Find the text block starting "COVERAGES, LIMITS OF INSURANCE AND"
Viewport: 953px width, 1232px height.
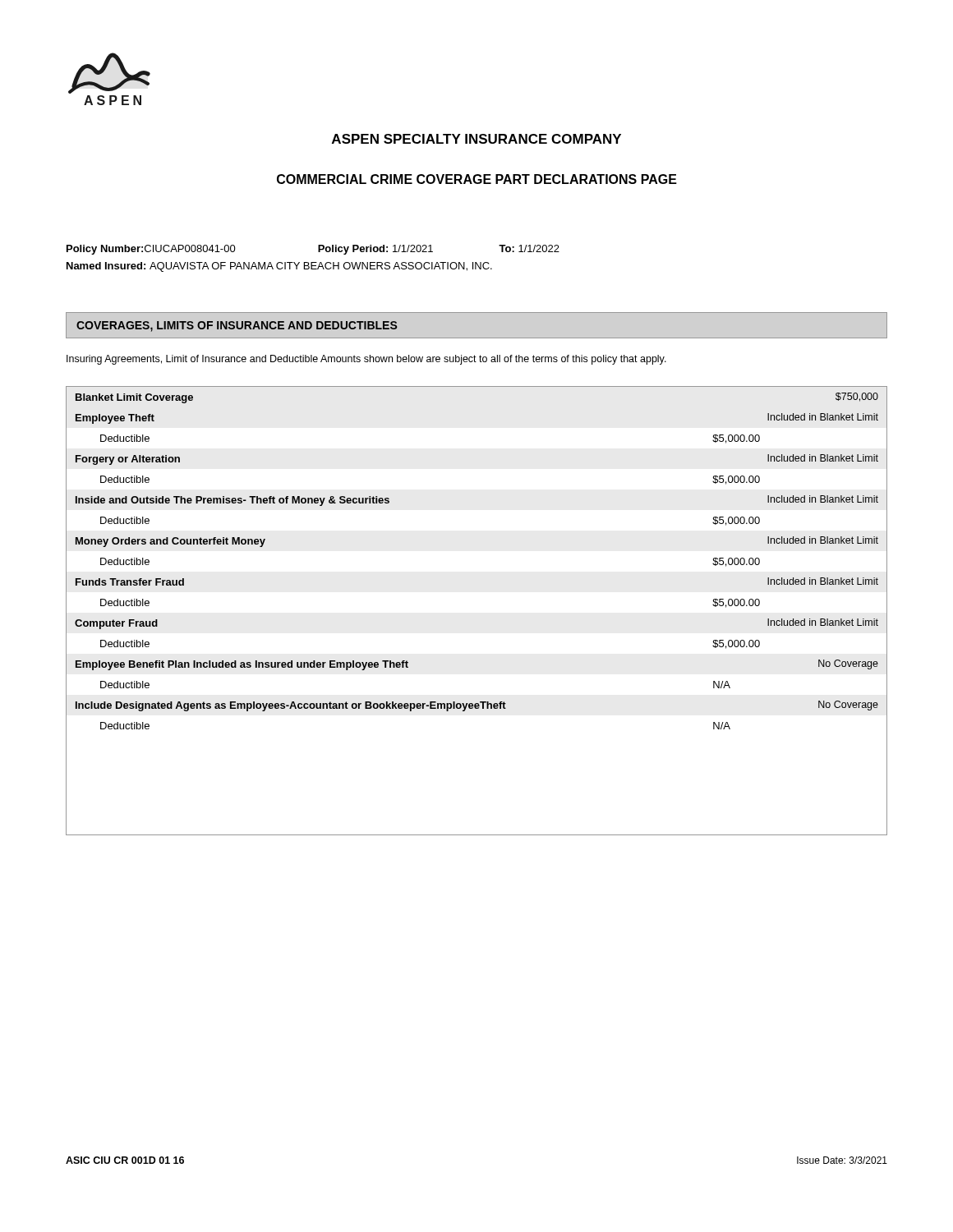tap(237, 325)
